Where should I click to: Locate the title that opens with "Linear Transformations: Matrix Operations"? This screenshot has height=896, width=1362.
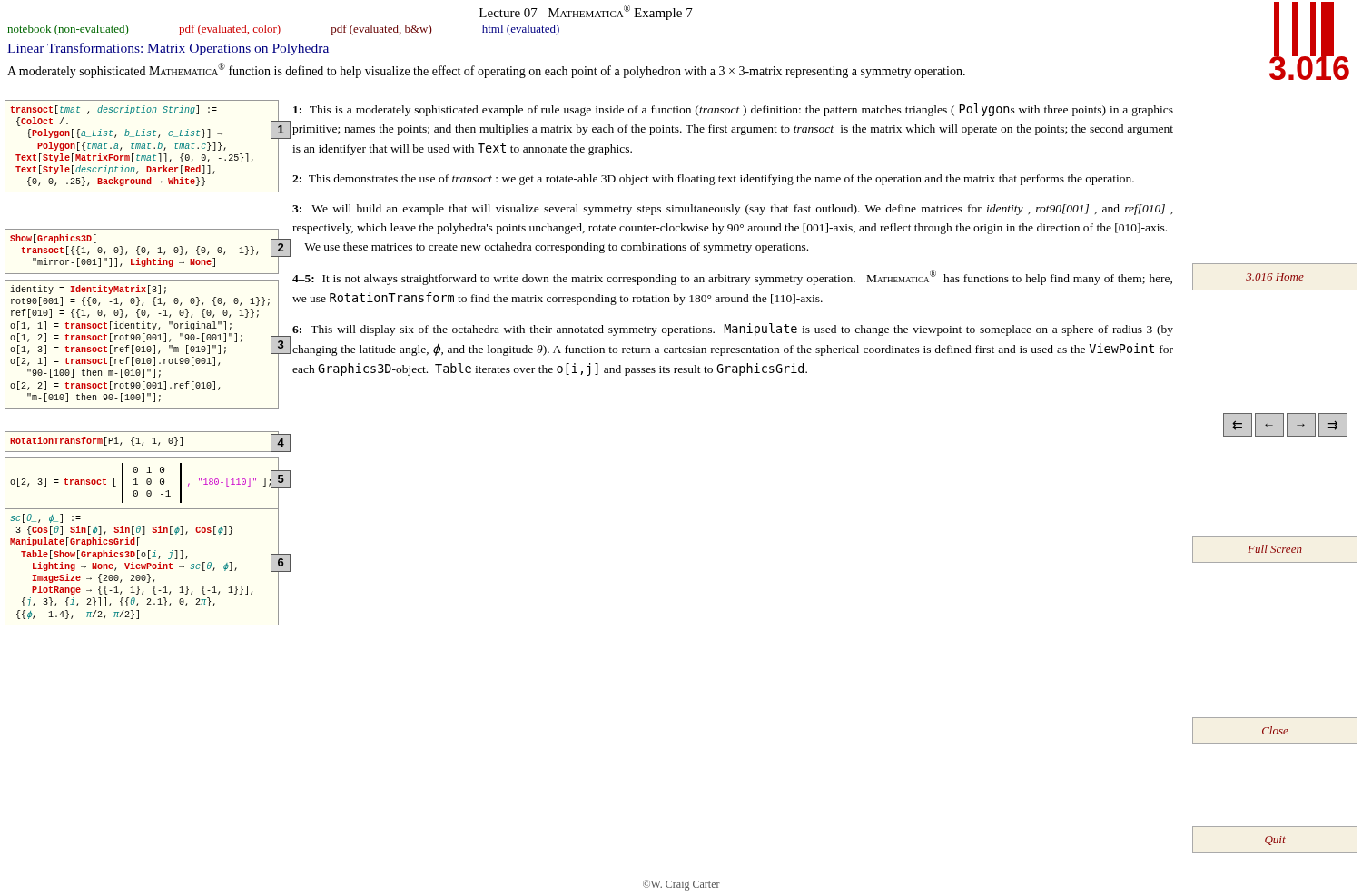[x=168, y=48]
